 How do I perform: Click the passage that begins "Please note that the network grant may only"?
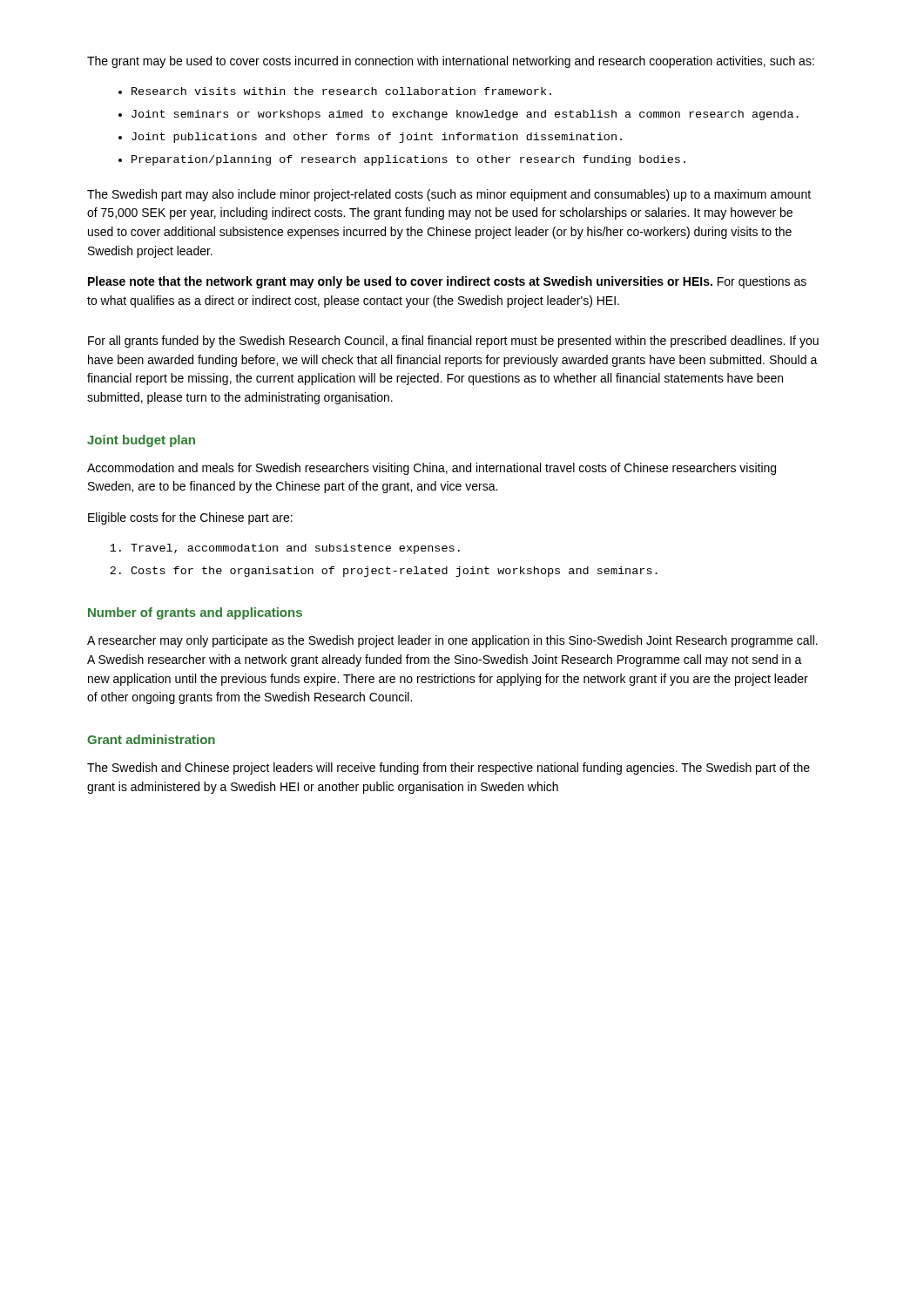pyautogui.click(x=453, y=292)
